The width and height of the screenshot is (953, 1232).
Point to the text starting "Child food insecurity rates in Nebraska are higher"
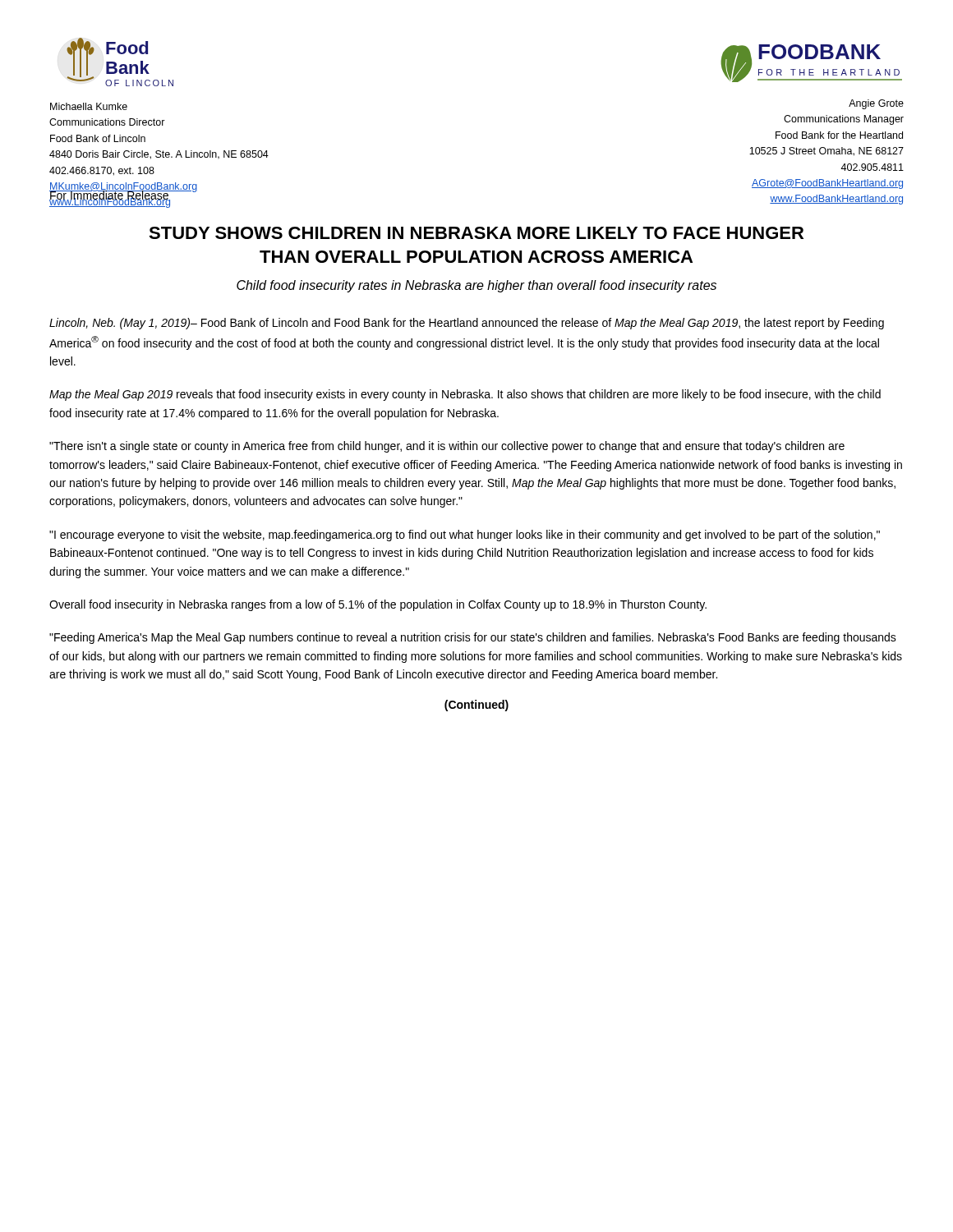point(476,286)
